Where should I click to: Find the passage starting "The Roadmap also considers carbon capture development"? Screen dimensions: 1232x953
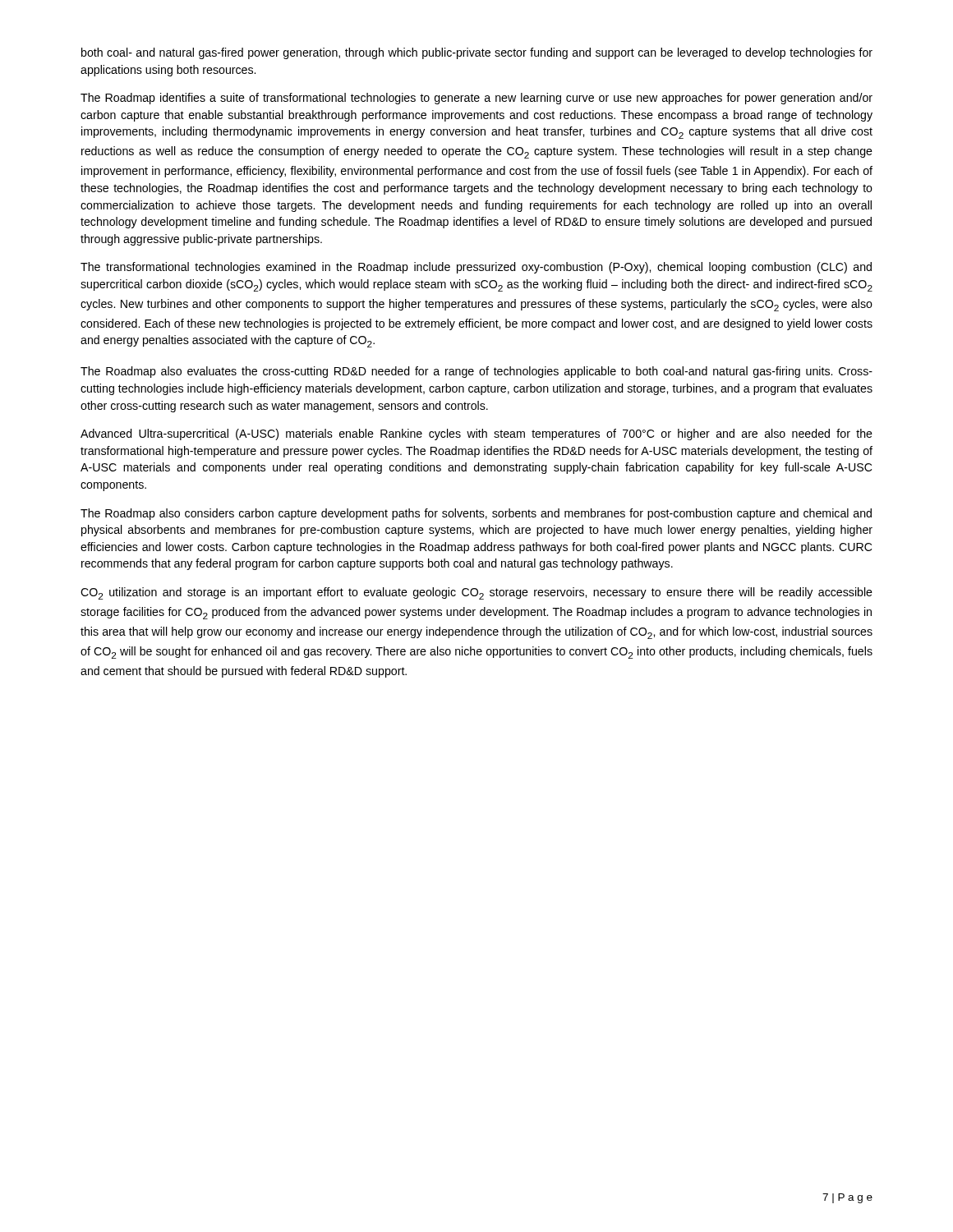tap(476, 539)
